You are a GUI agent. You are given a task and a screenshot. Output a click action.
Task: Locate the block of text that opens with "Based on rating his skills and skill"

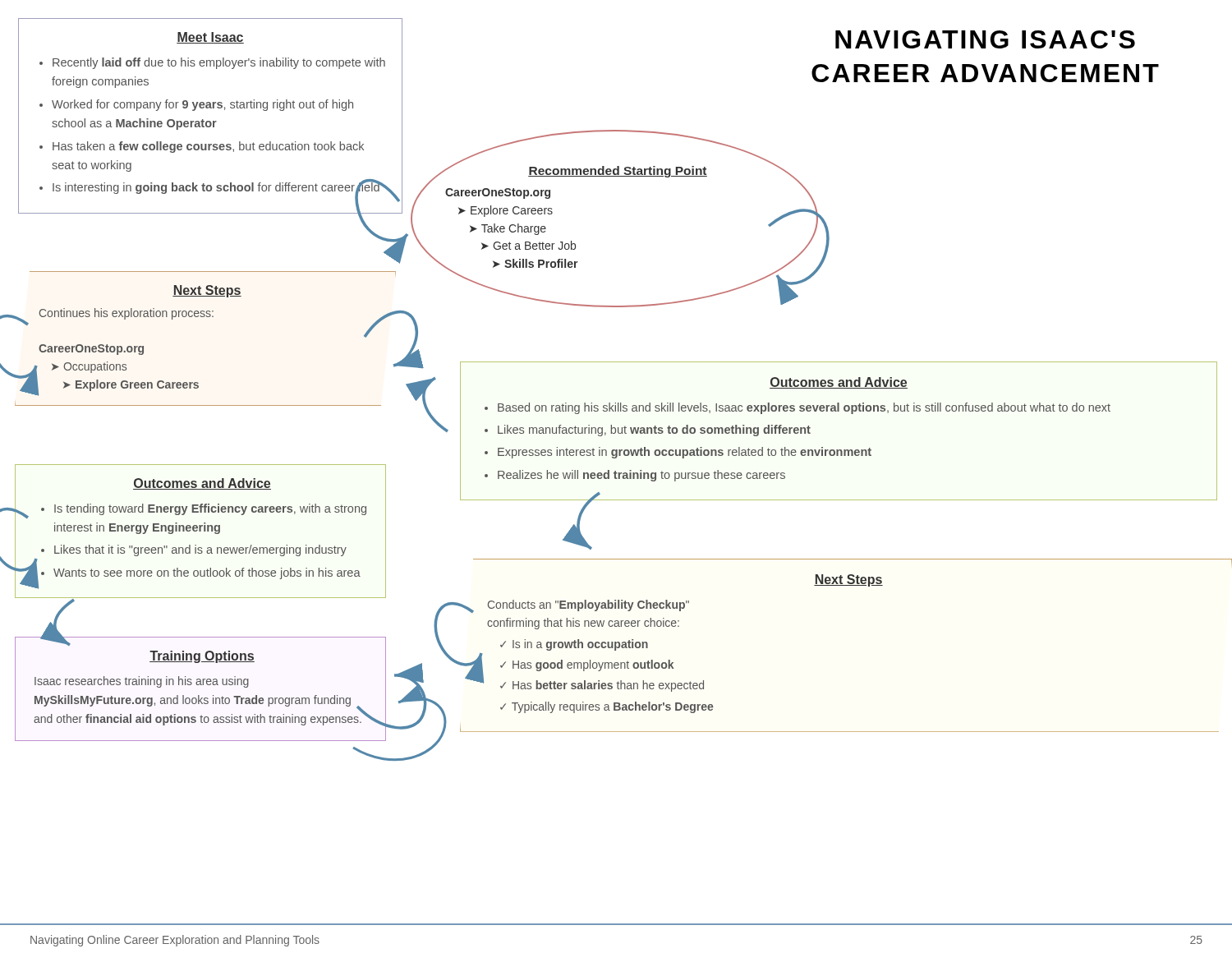point(804,408)
